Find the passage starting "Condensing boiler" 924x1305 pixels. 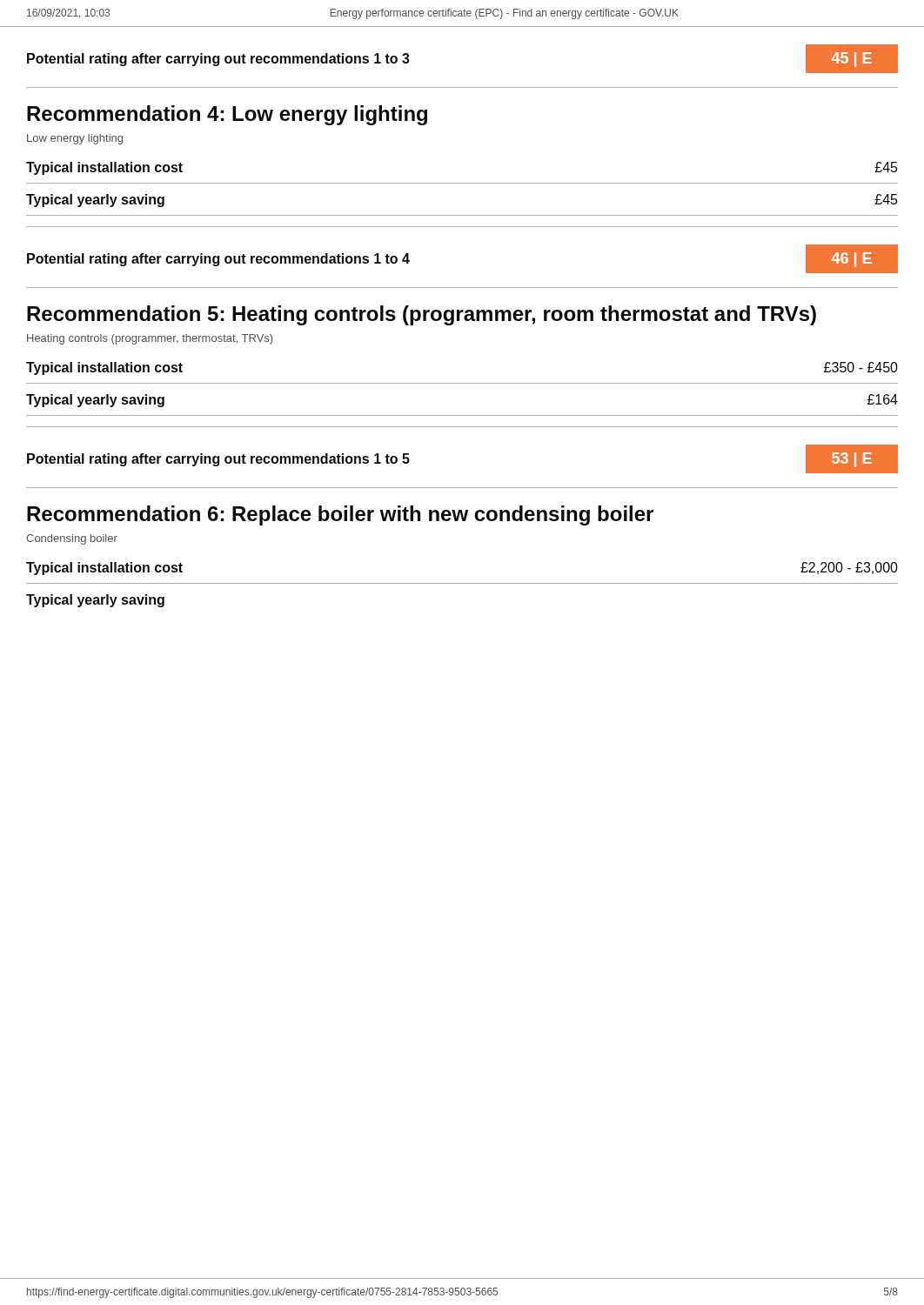point(72,538)
